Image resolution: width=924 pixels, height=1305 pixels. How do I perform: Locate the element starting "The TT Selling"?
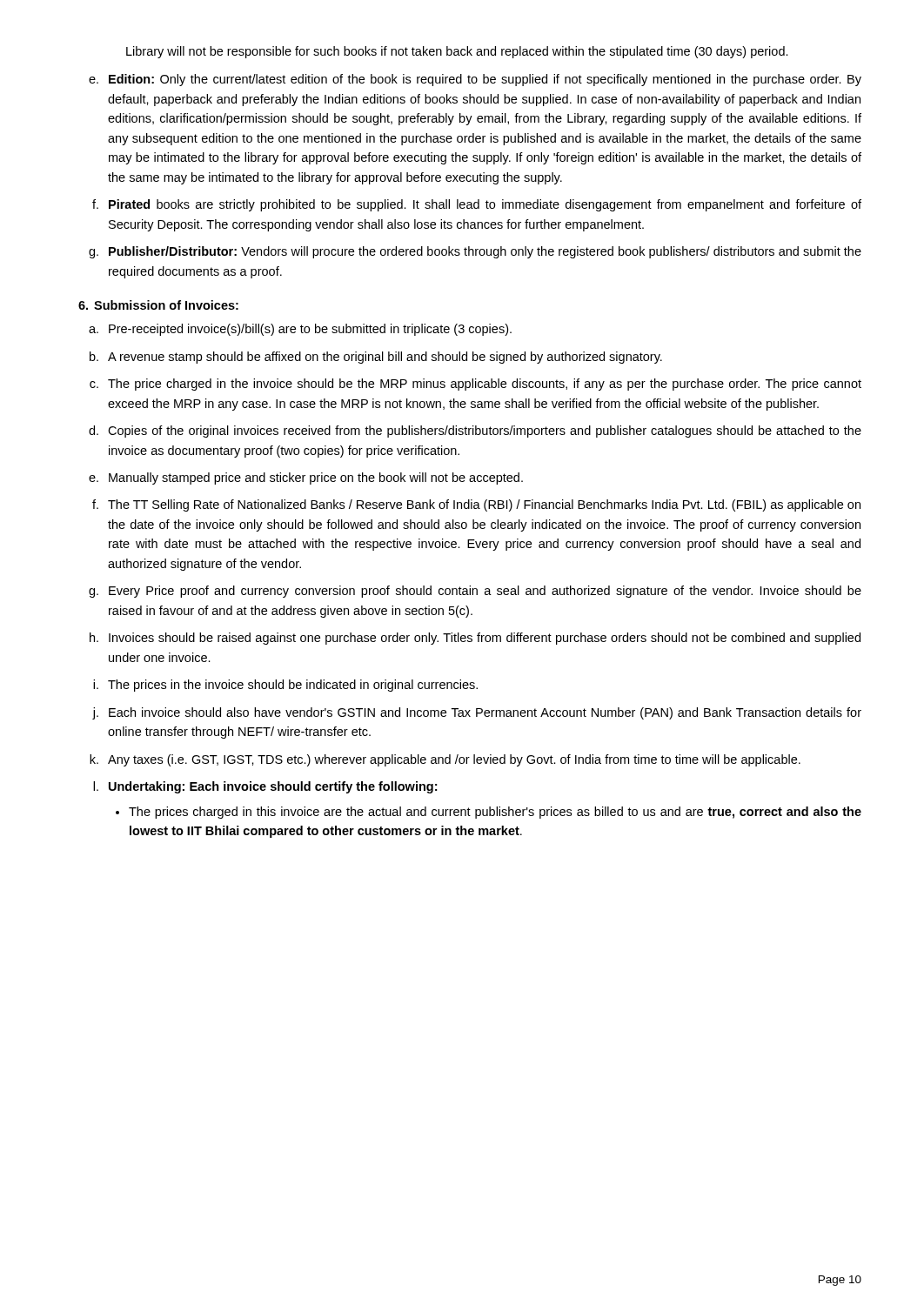click(485, 534)
